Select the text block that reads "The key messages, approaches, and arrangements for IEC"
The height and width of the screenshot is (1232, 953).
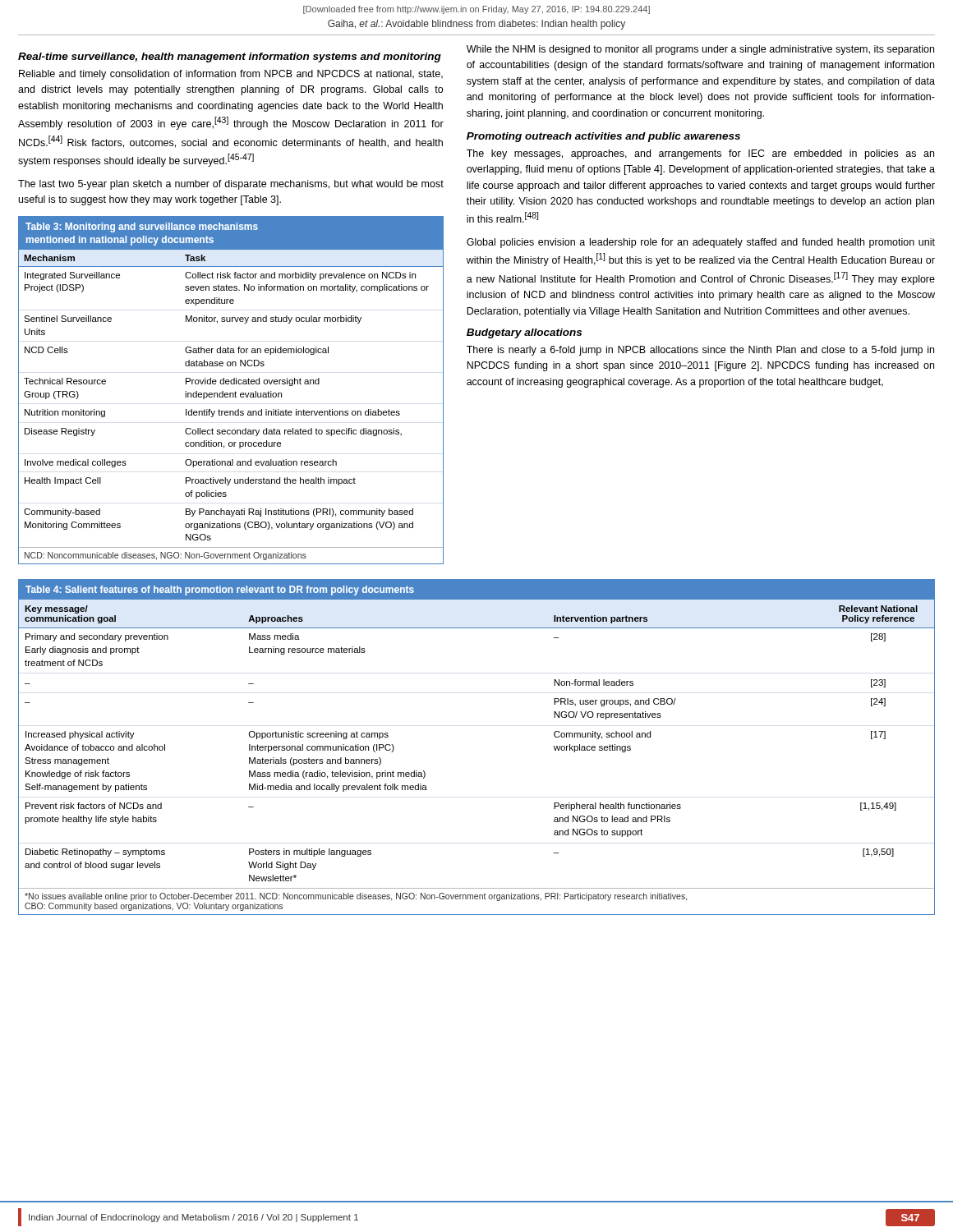click(x=701, y=187)
